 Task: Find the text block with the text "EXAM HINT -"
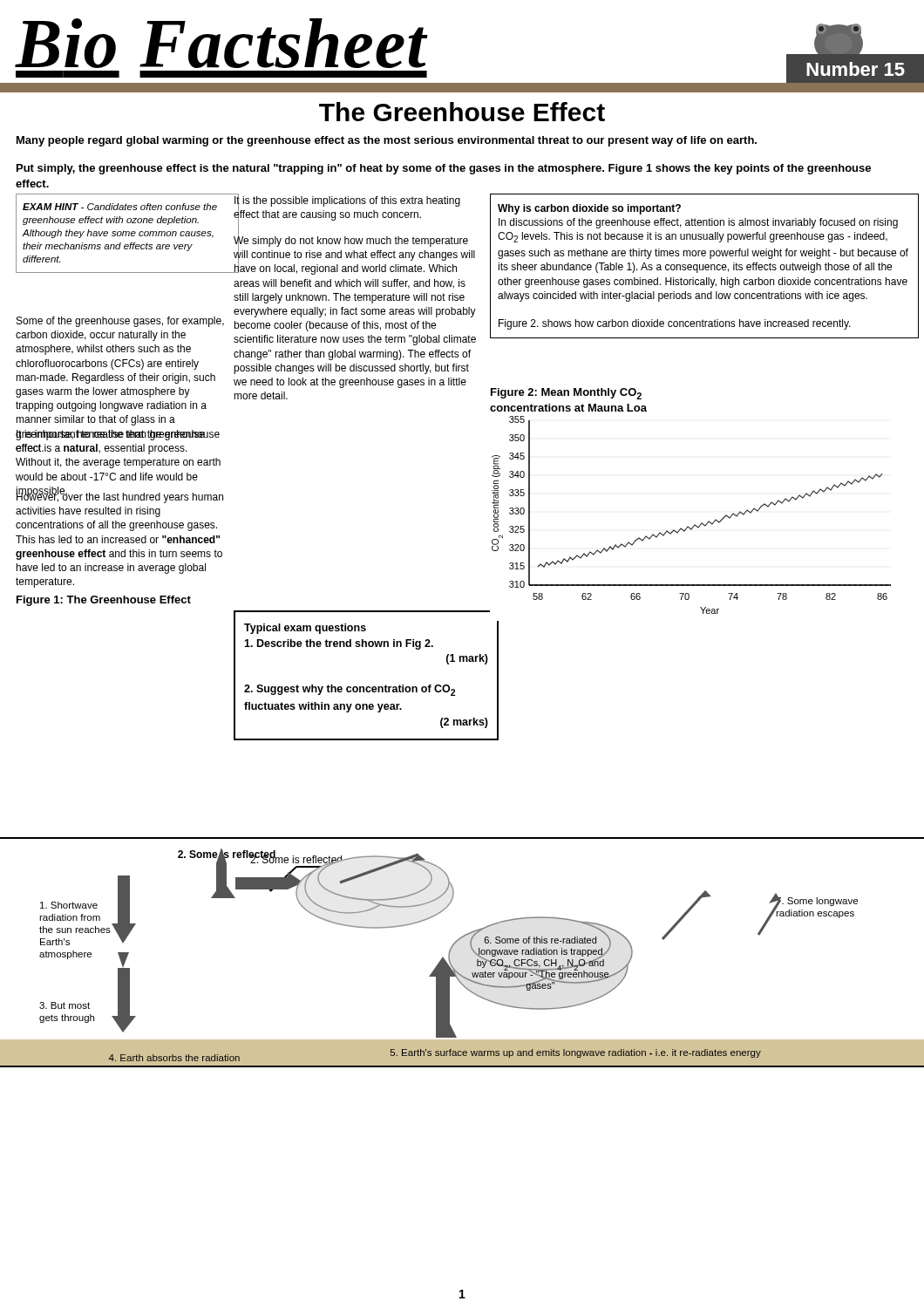point(120,233)
